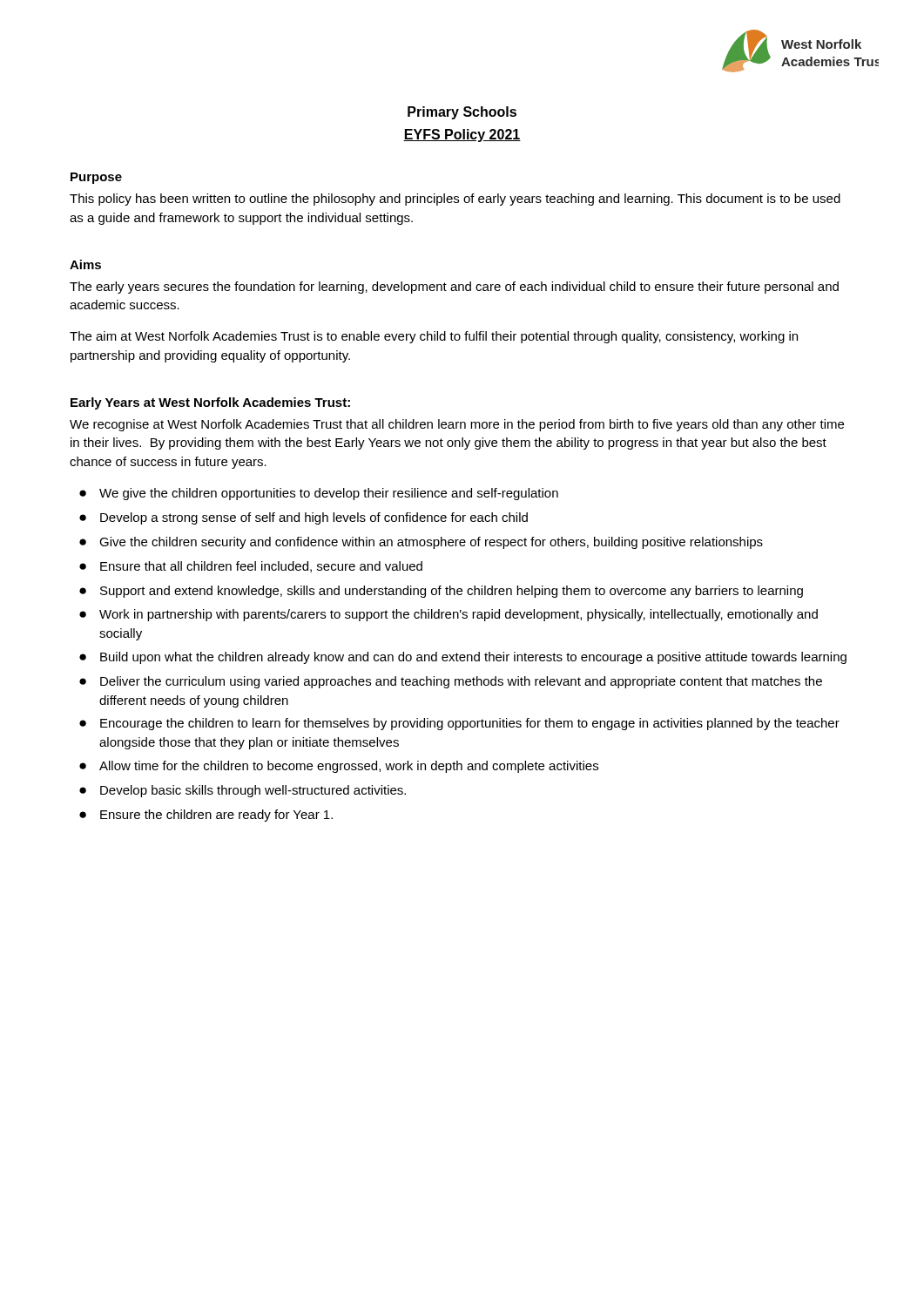Point to "Primary Schools"
Screen dimensions: 1307x924
click(x=462, y=112)
